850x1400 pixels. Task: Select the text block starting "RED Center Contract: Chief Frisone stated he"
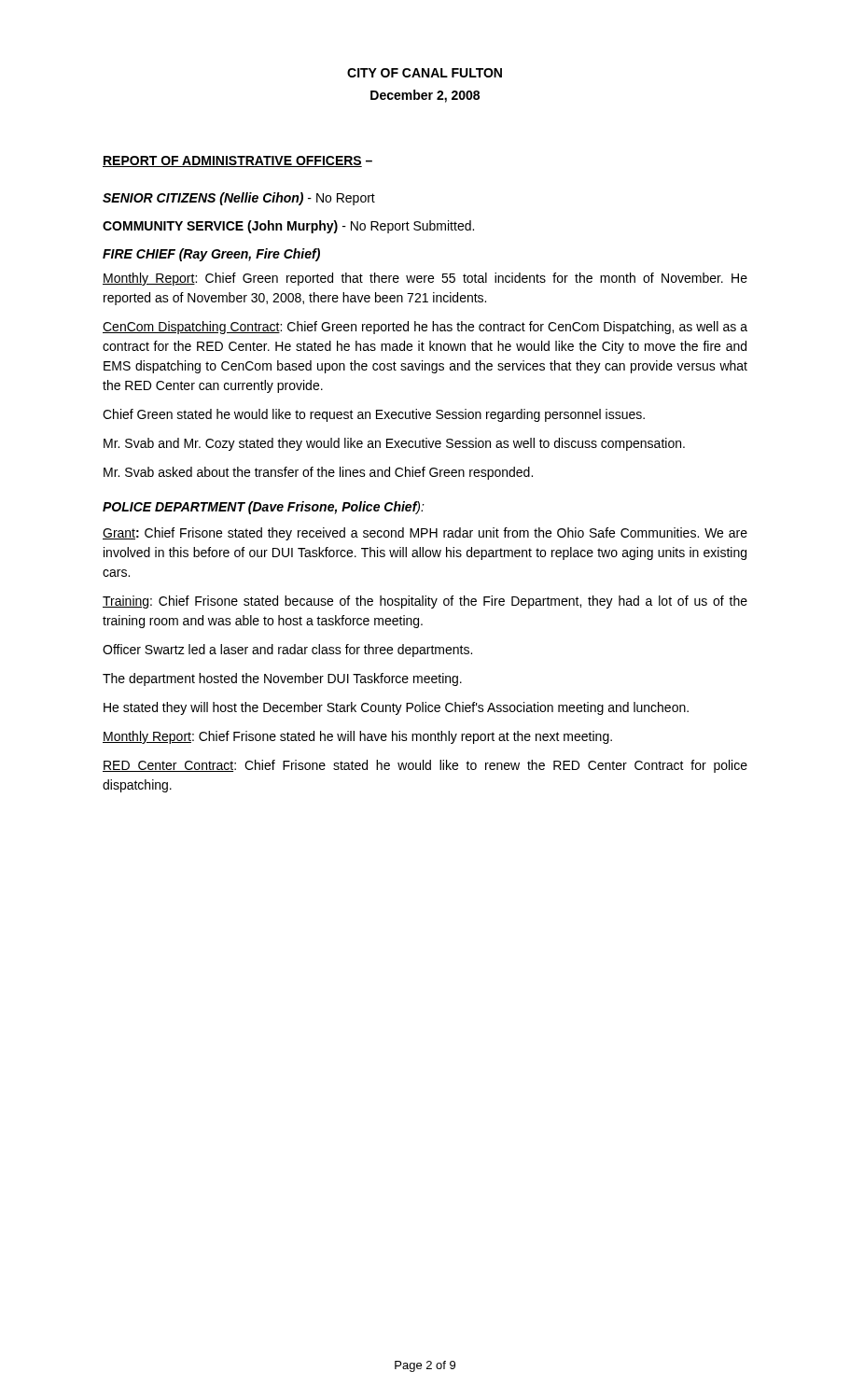coord(425,775)
